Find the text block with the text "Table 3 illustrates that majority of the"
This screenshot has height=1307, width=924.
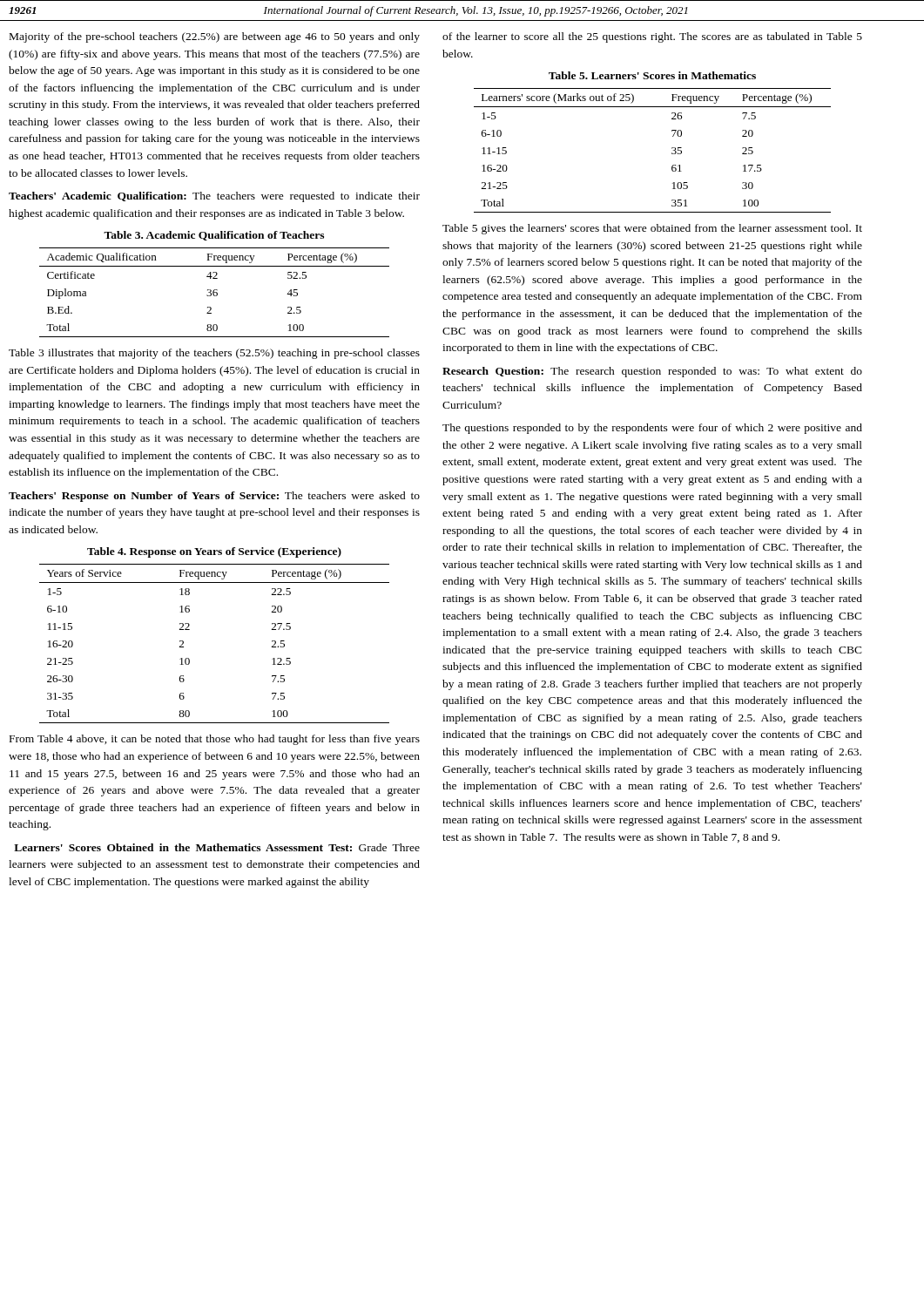pyautogui.click(x=214, y=413)
